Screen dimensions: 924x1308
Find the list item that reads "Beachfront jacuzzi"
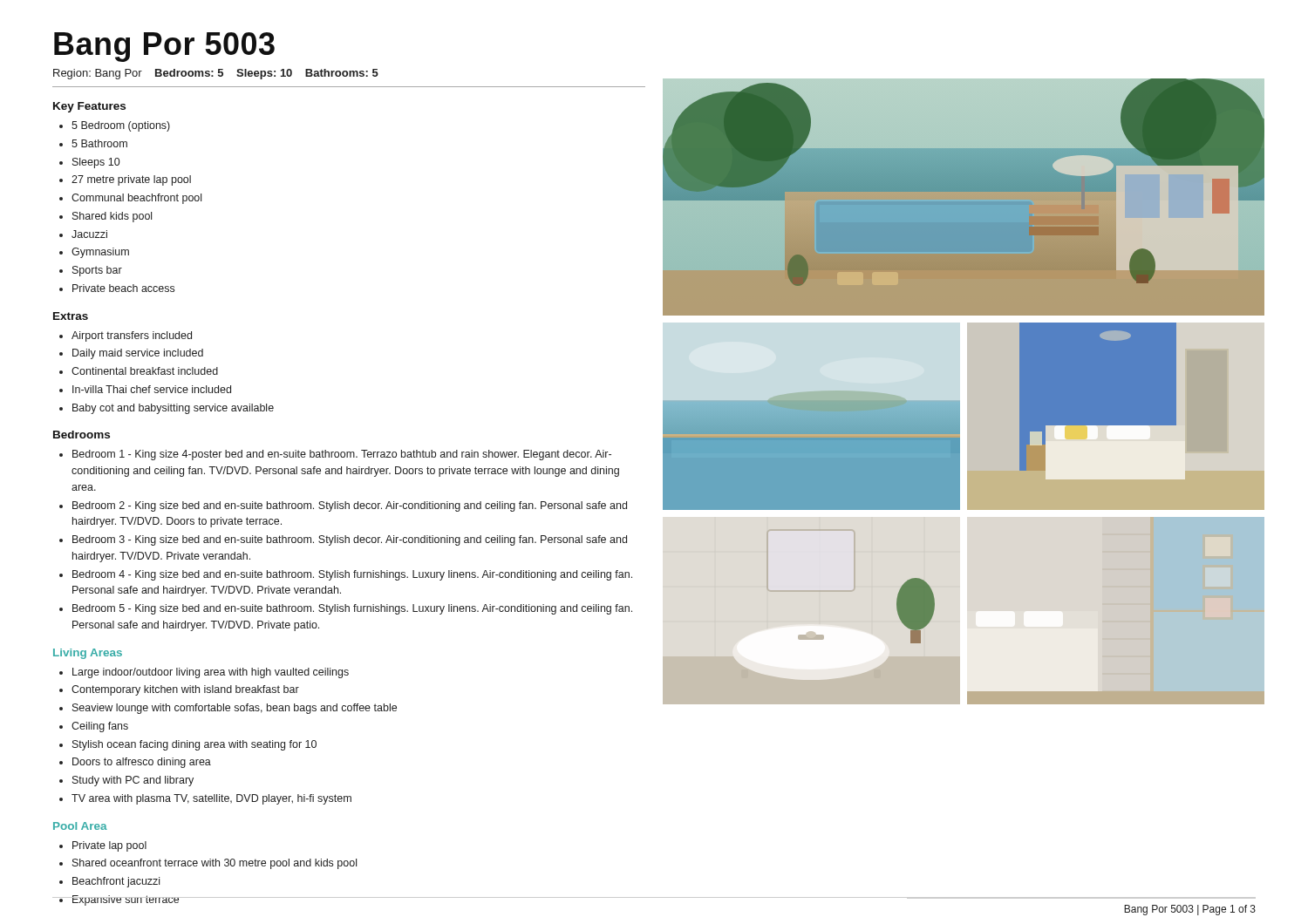click(116, 881)
